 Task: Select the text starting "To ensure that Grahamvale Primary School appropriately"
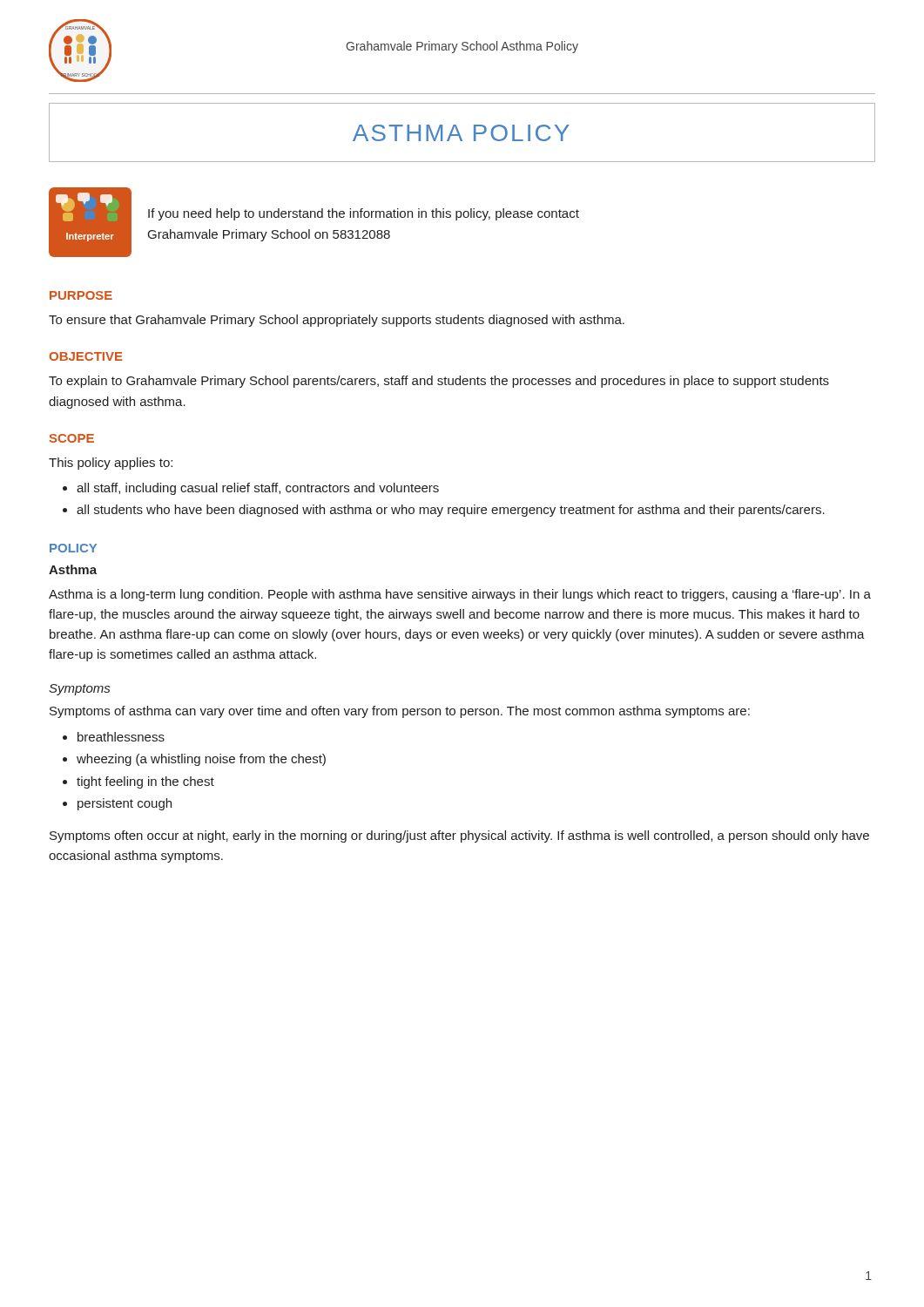[x=337, y=319]
